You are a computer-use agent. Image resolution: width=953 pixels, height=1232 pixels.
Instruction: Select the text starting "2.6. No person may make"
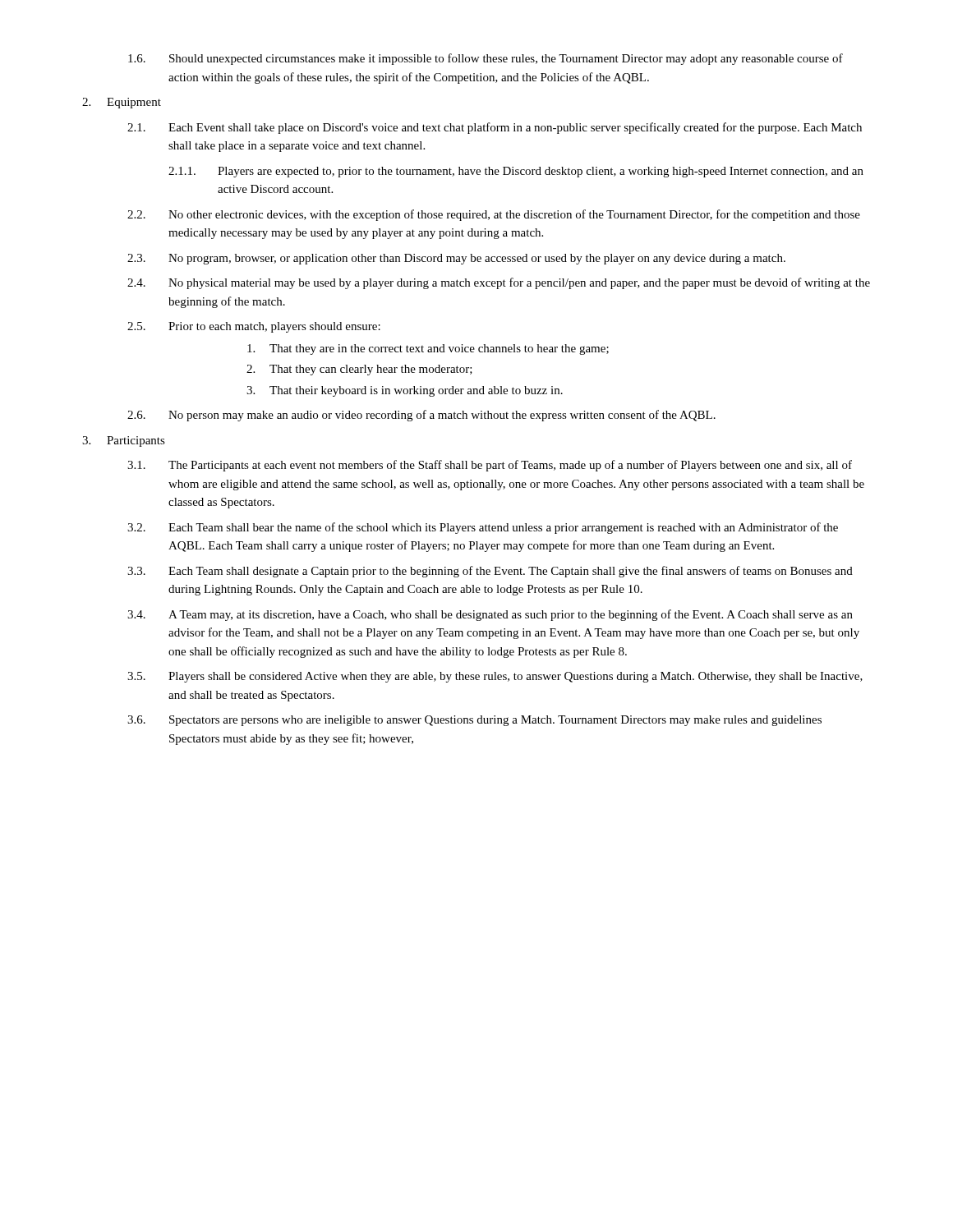499,415
